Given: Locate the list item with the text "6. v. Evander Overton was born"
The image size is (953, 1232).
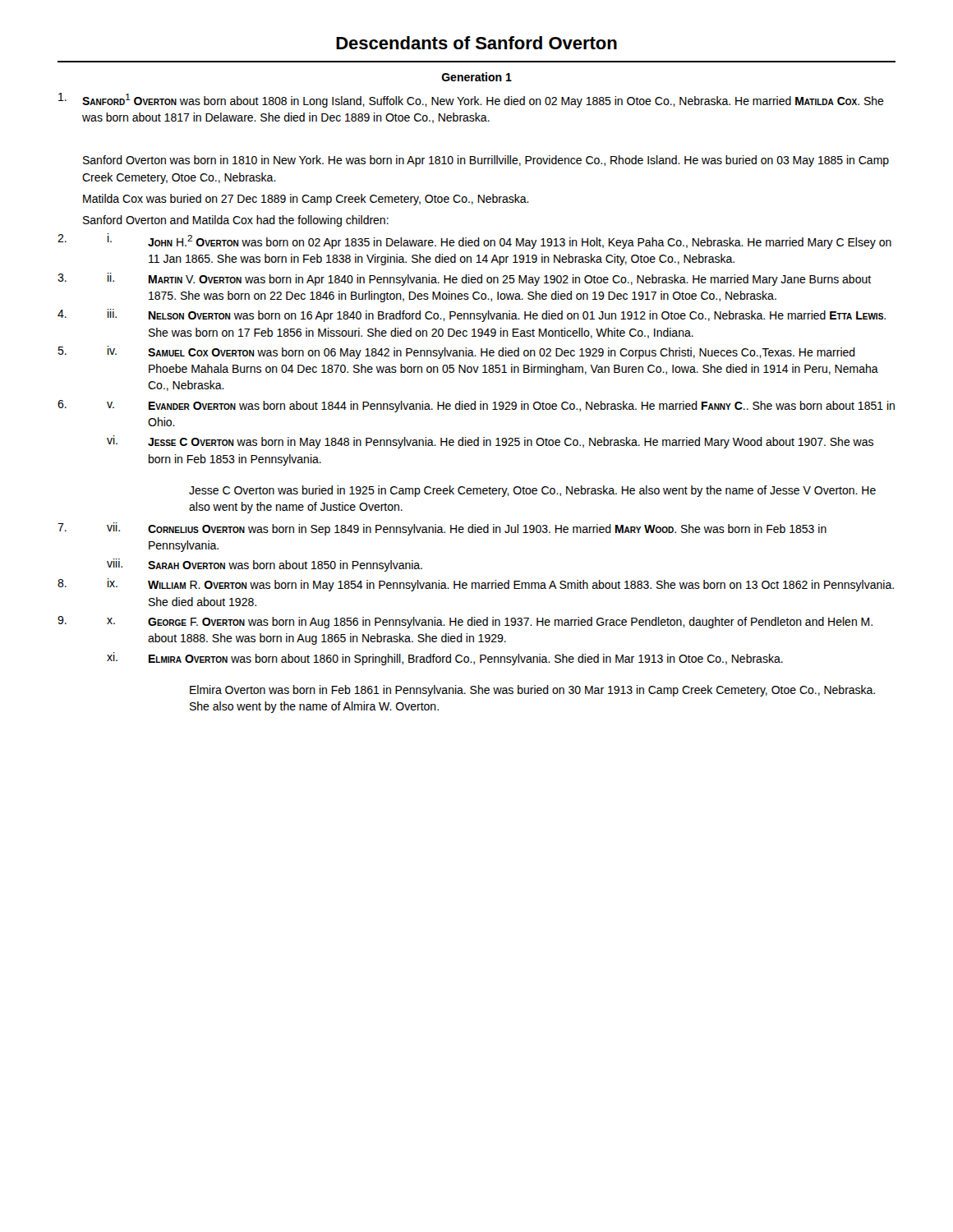Looking at the screenshot, I should [x=476, y=414].
